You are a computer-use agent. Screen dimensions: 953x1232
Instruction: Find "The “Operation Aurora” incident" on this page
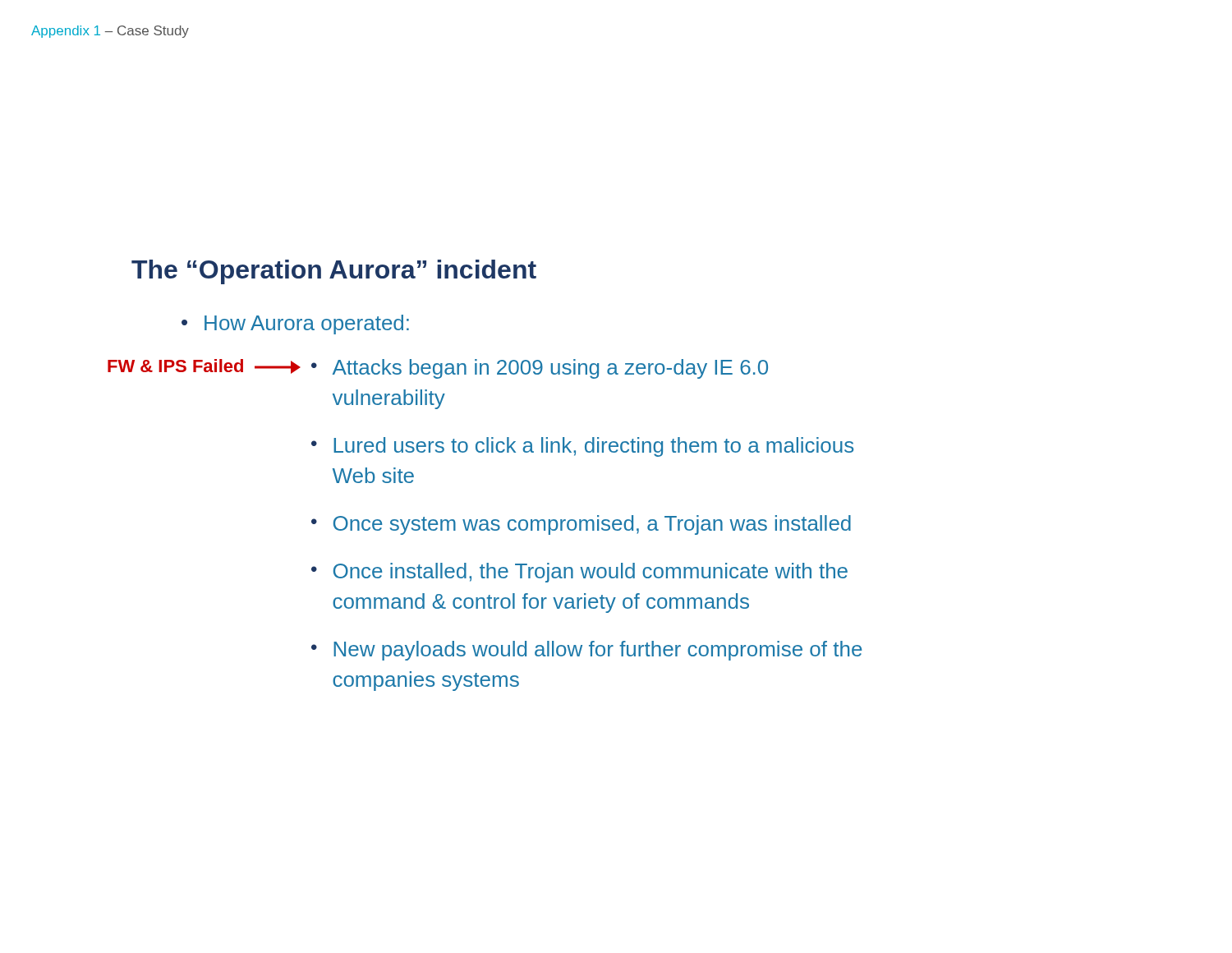click(x=334, y=272)
